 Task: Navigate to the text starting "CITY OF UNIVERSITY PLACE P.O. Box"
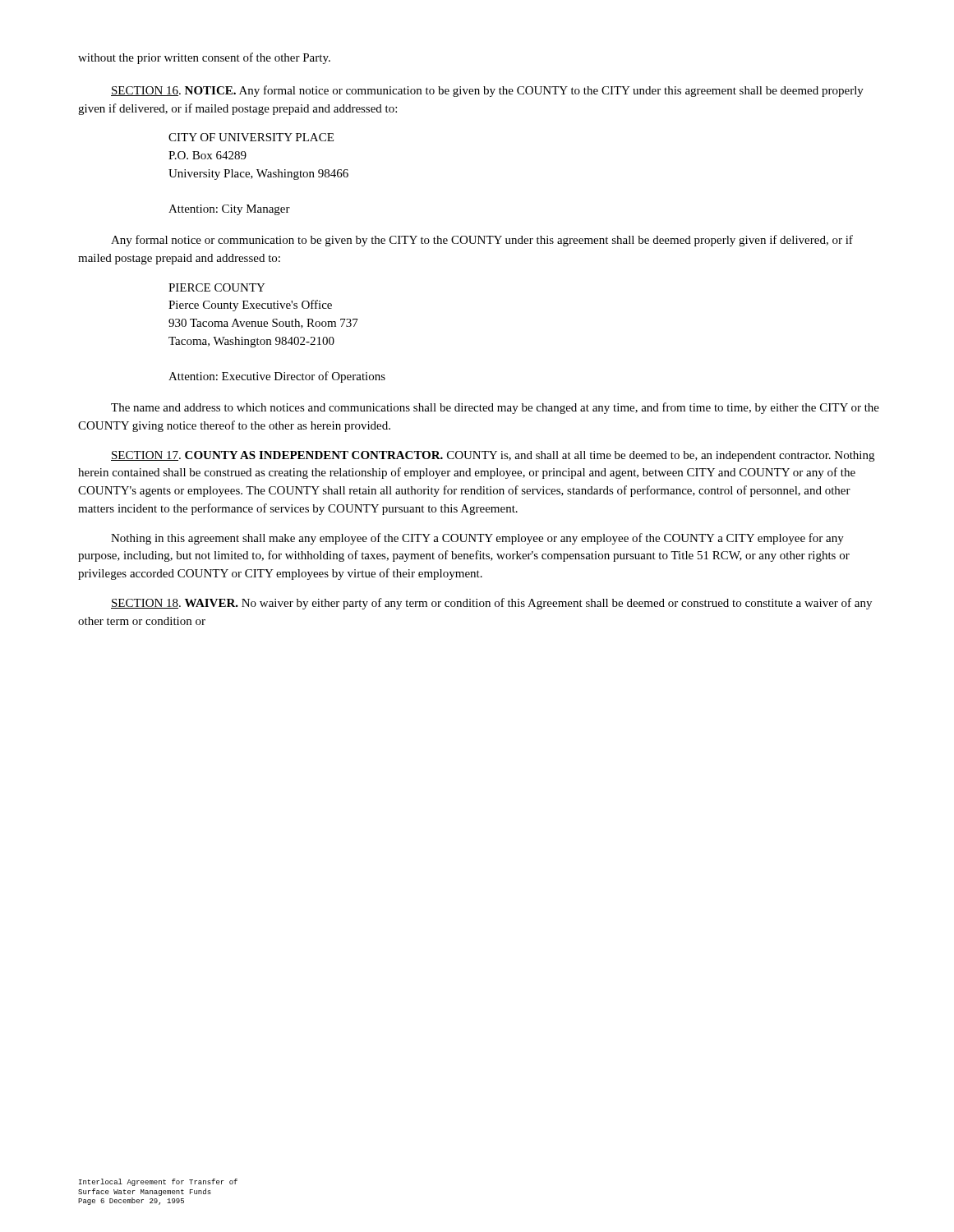[x=259, y=173]
